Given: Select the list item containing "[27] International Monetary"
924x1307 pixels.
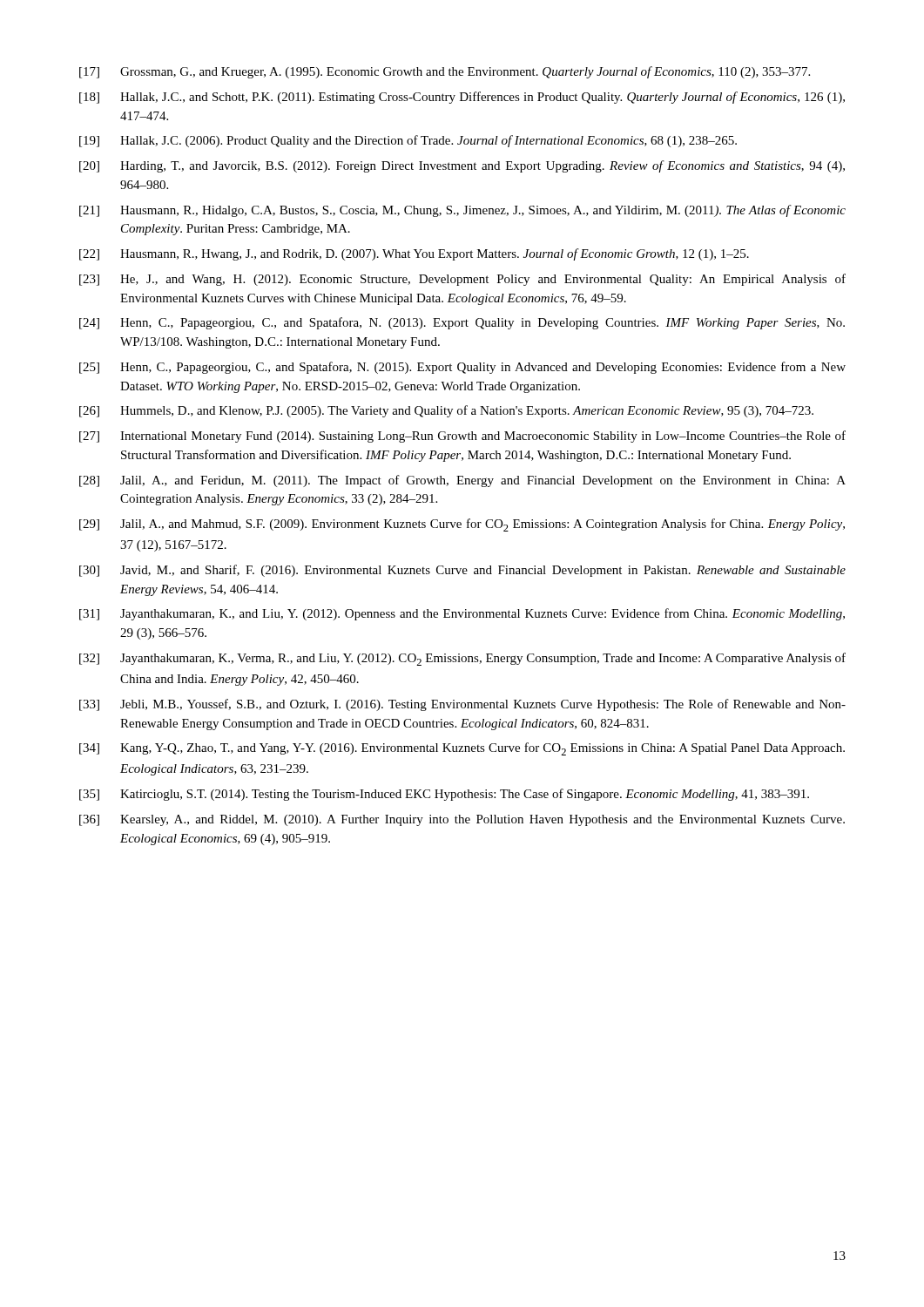Looking at the screenshot, I should pos(462,446).
